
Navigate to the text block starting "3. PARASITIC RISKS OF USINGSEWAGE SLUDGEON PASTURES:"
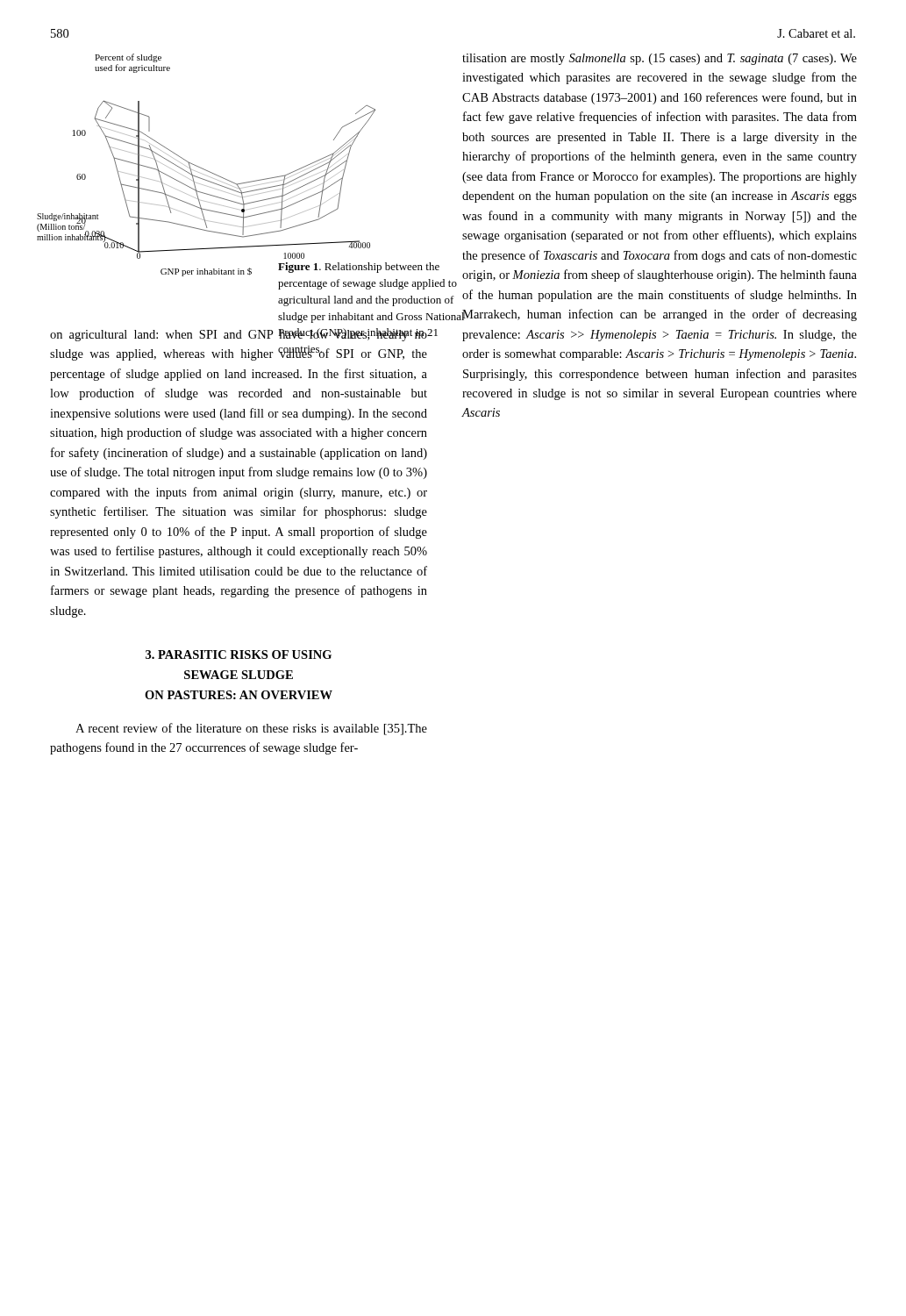coord(239,675)
